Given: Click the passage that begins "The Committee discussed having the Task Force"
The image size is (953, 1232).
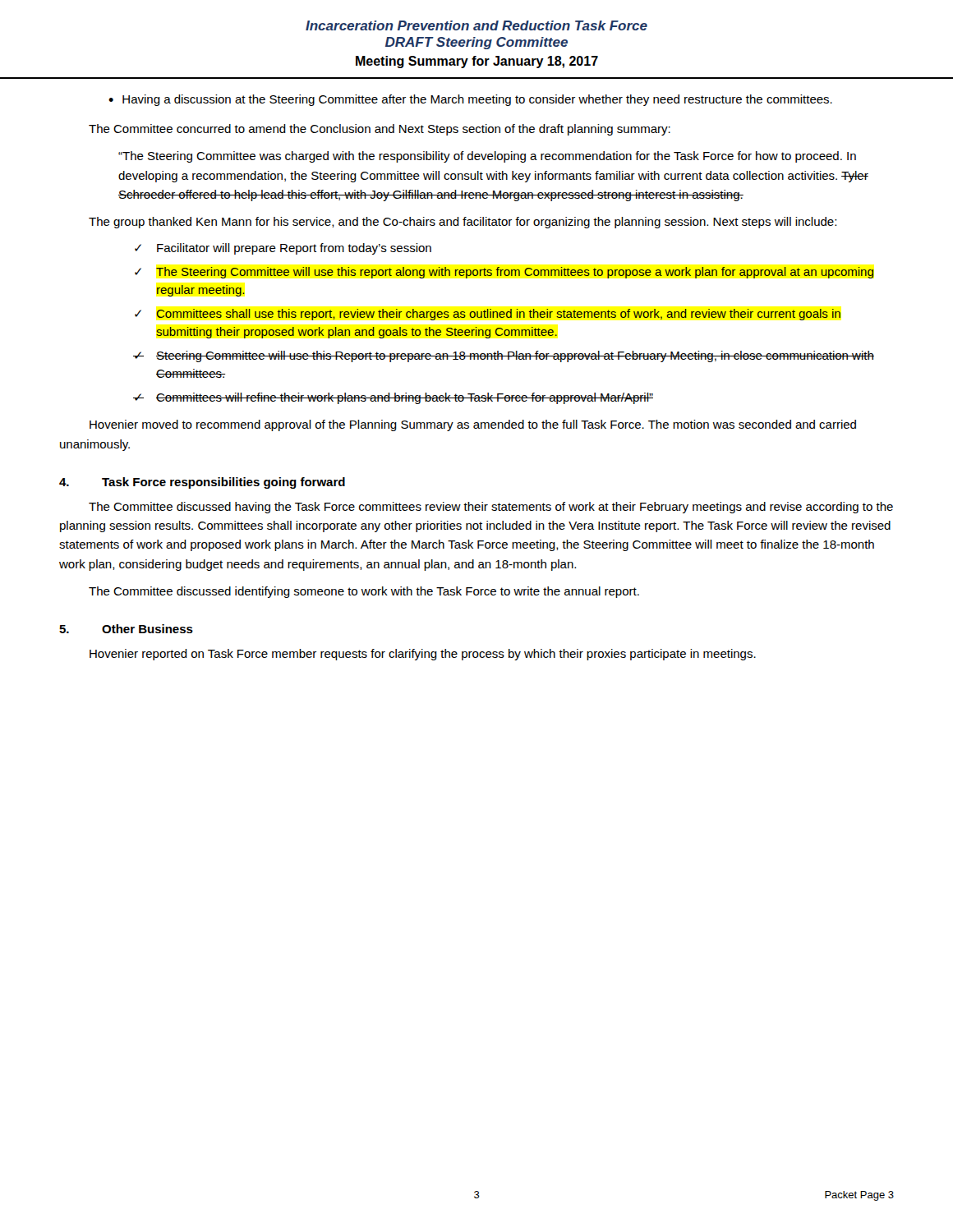Looking at the screenshot, I should [476, 535].
